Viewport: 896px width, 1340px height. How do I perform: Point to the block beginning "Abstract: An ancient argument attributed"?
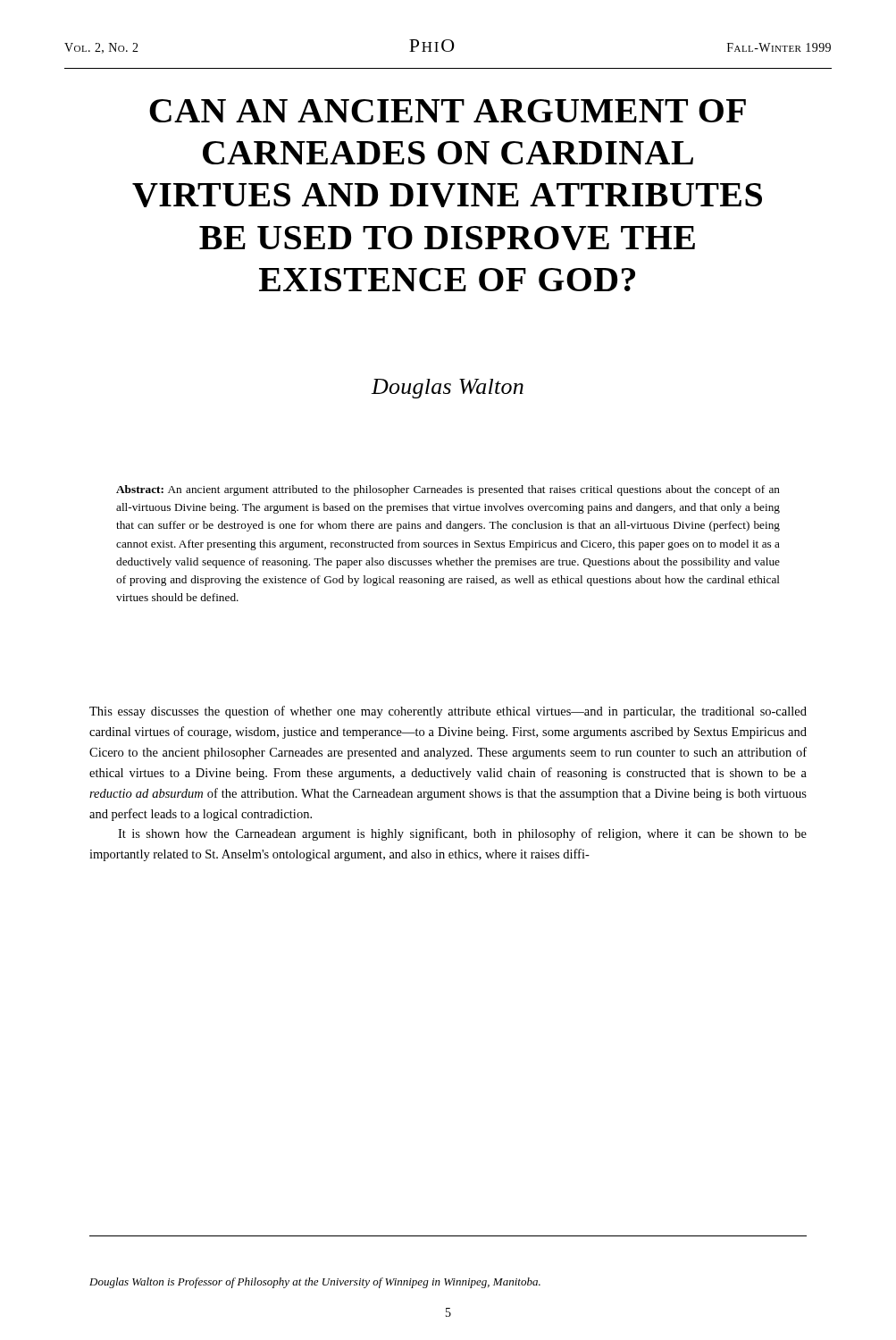click(448, 543)
